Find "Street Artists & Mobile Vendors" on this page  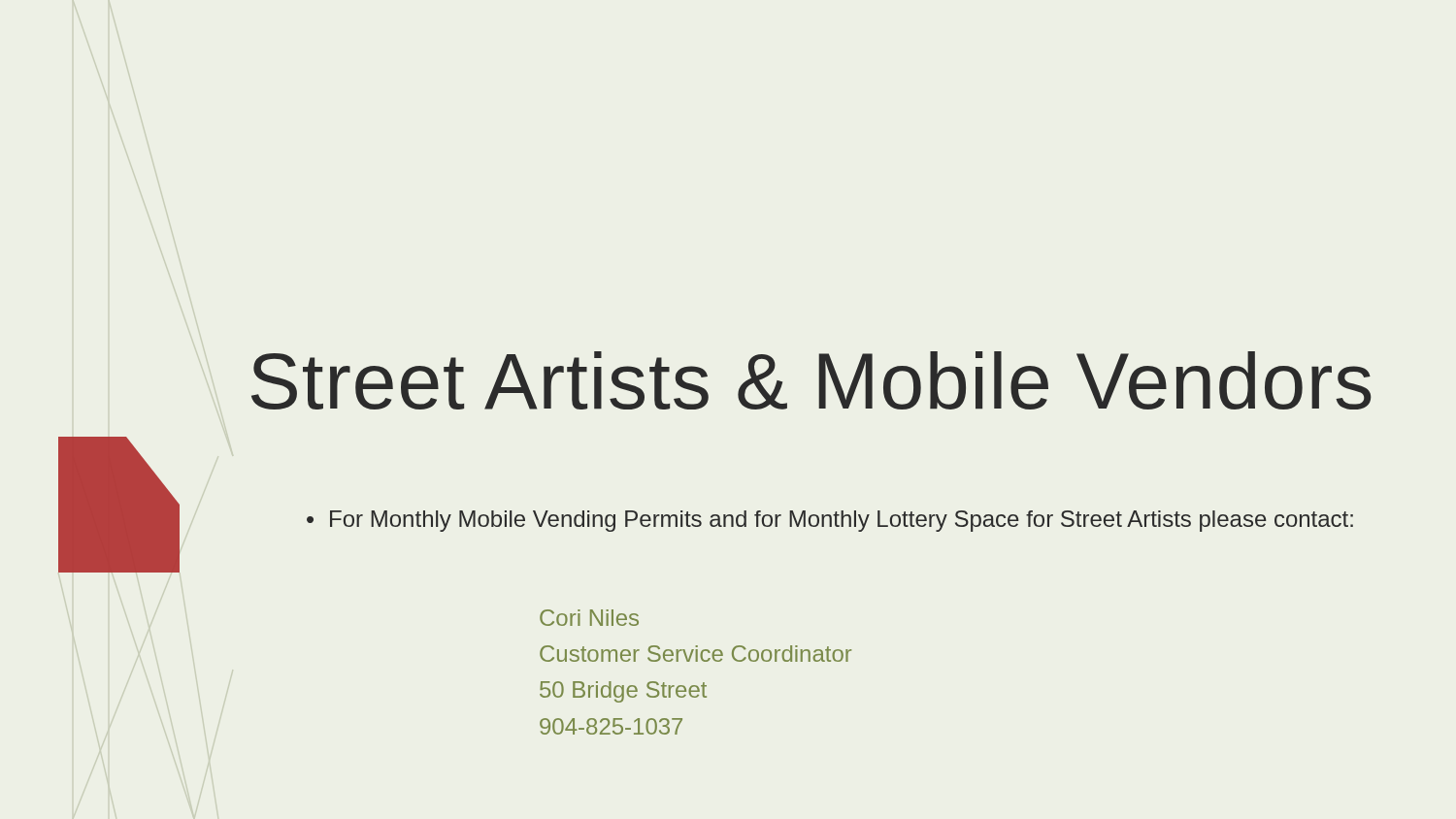pyautogui.click(x=825, y=381)
